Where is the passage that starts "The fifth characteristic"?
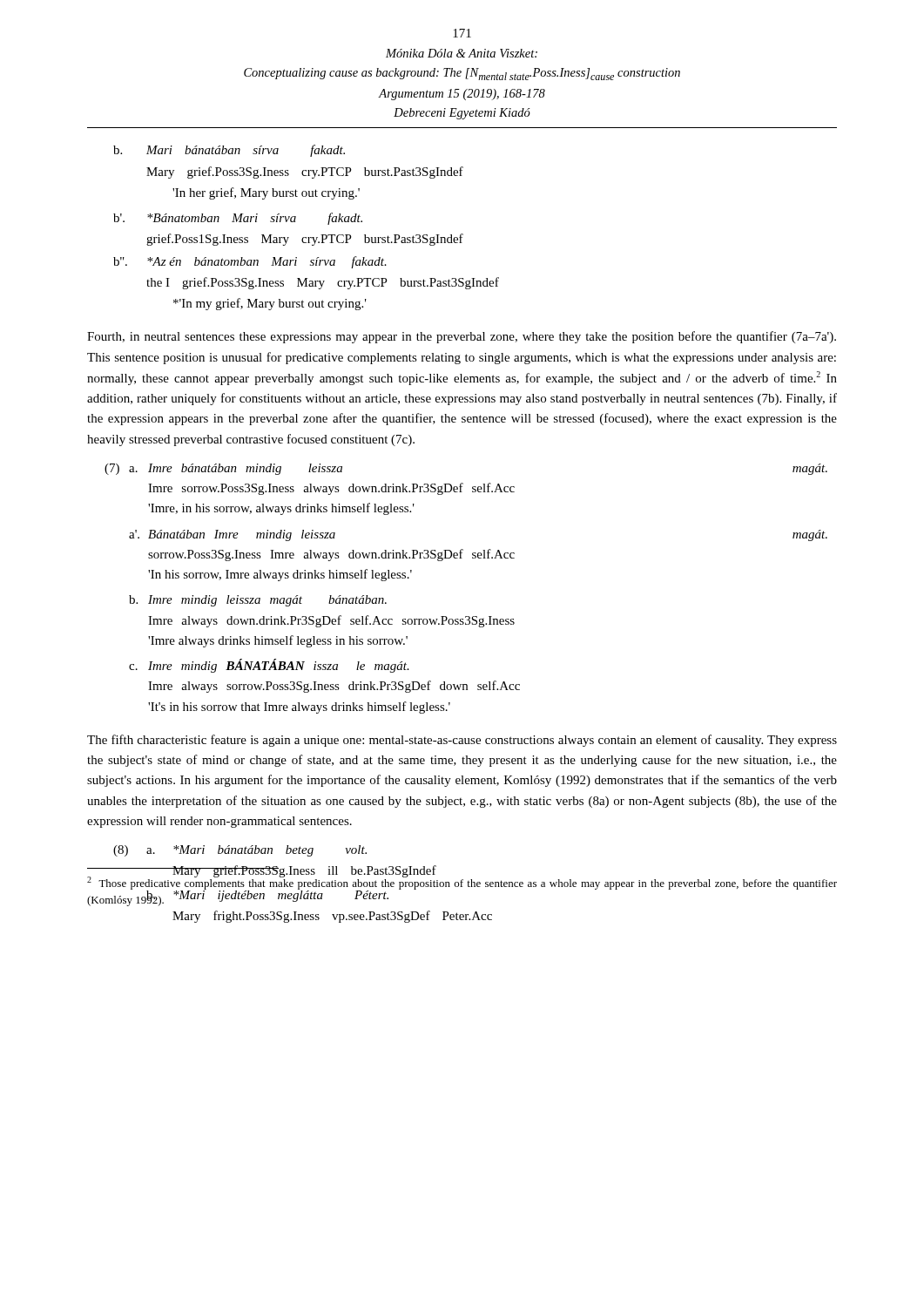Viewport: 924px width, 1307px height. coord(462,781)
